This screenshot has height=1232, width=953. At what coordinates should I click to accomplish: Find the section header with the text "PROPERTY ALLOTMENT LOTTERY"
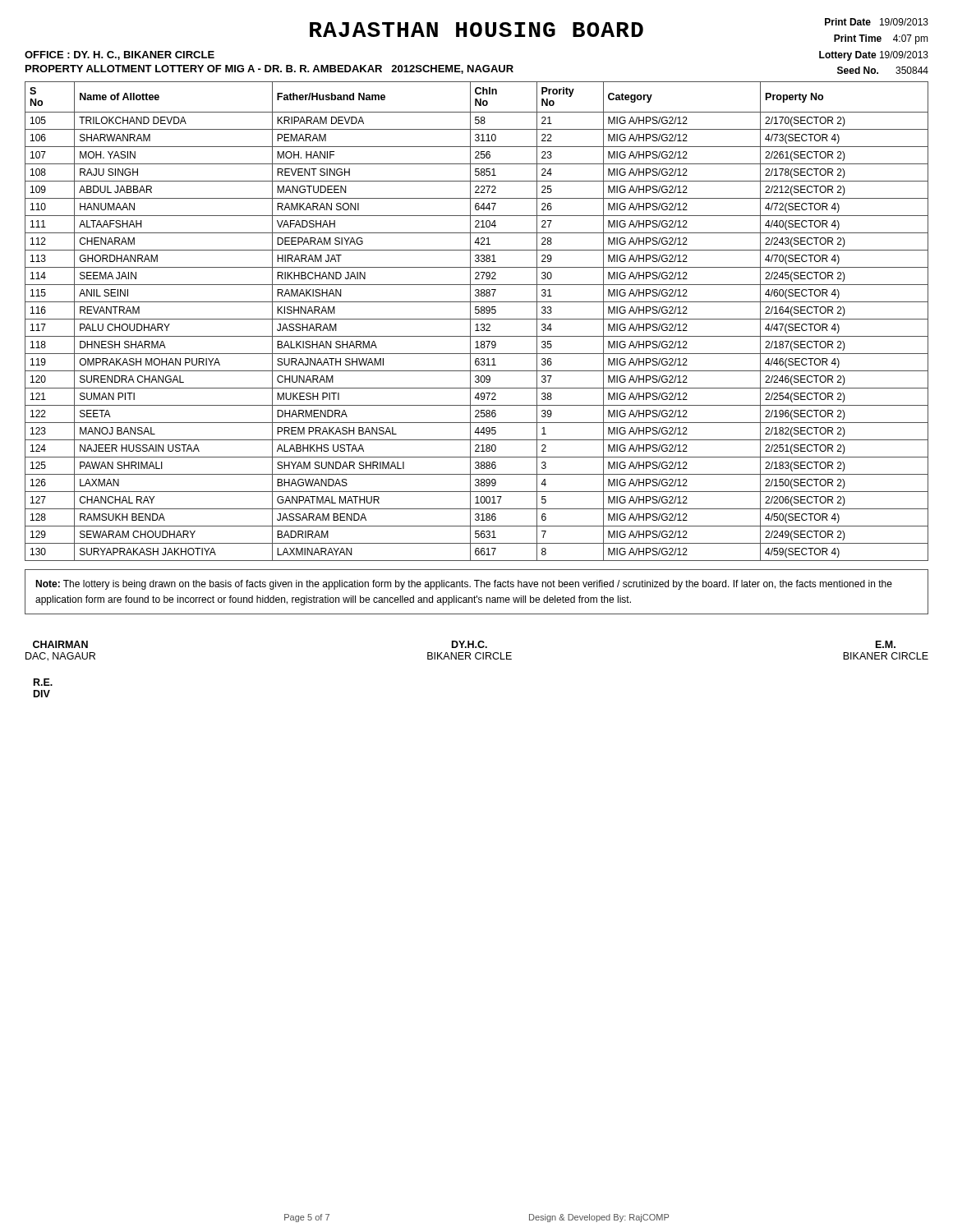pos(269,69)
